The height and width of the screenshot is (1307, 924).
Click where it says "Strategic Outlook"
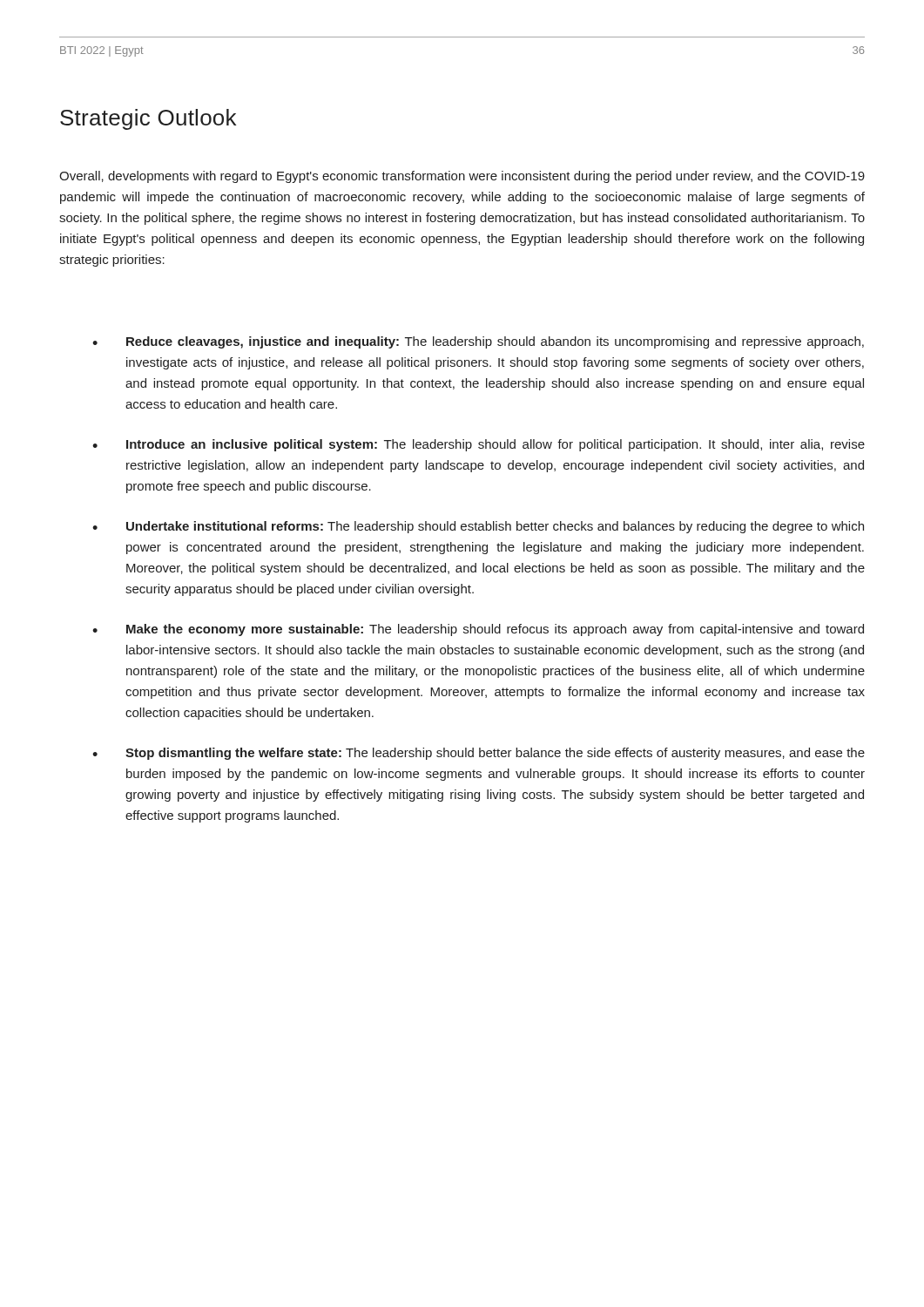click(x=148, y=118)
